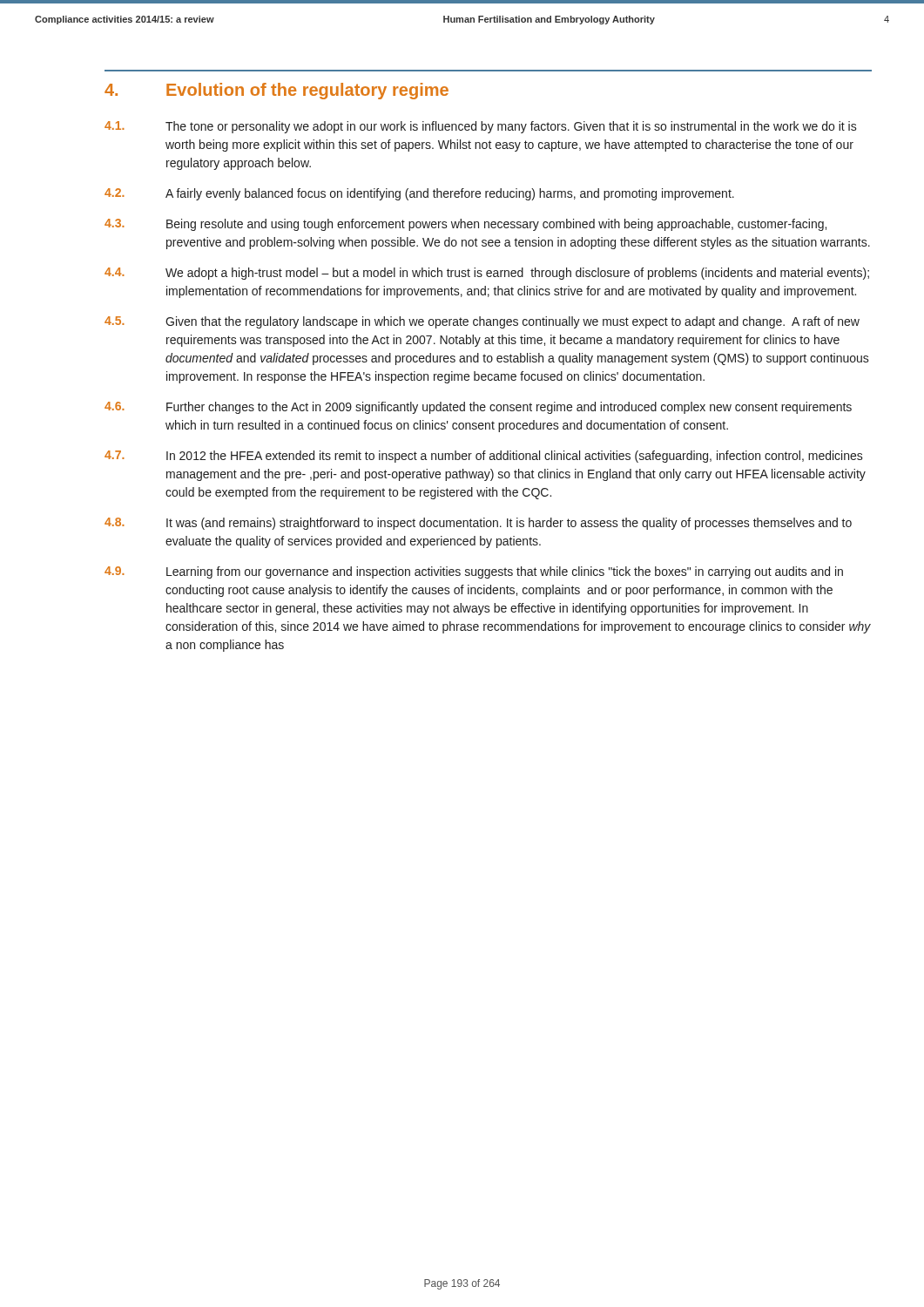Locate the list item that says "4.5. Given that the regulatory landscape in"
Viewport: 924px width, 1307px height.
[488, 349]
